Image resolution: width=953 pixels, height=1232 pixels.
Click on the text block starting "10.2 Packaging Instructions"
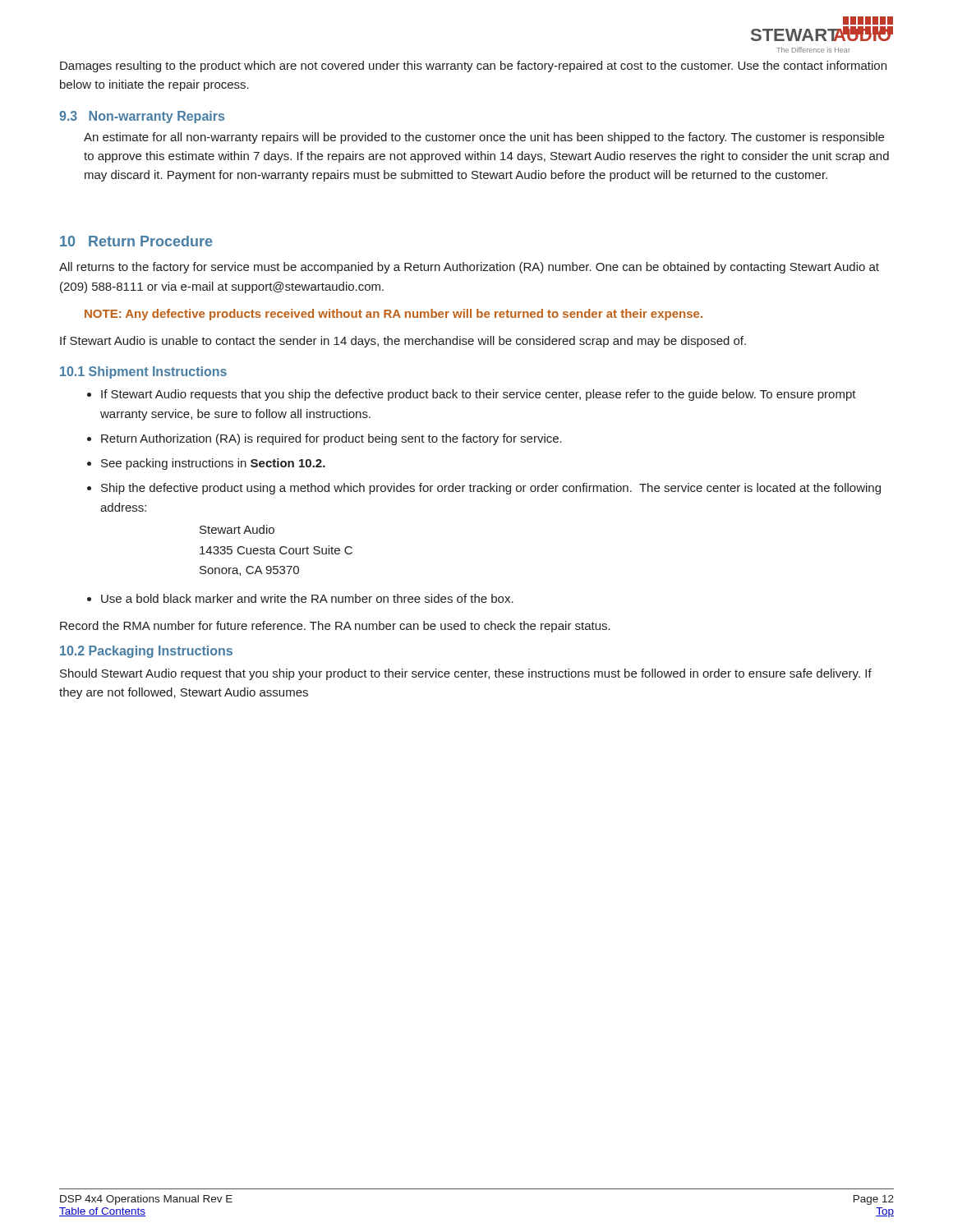(146, 650)
